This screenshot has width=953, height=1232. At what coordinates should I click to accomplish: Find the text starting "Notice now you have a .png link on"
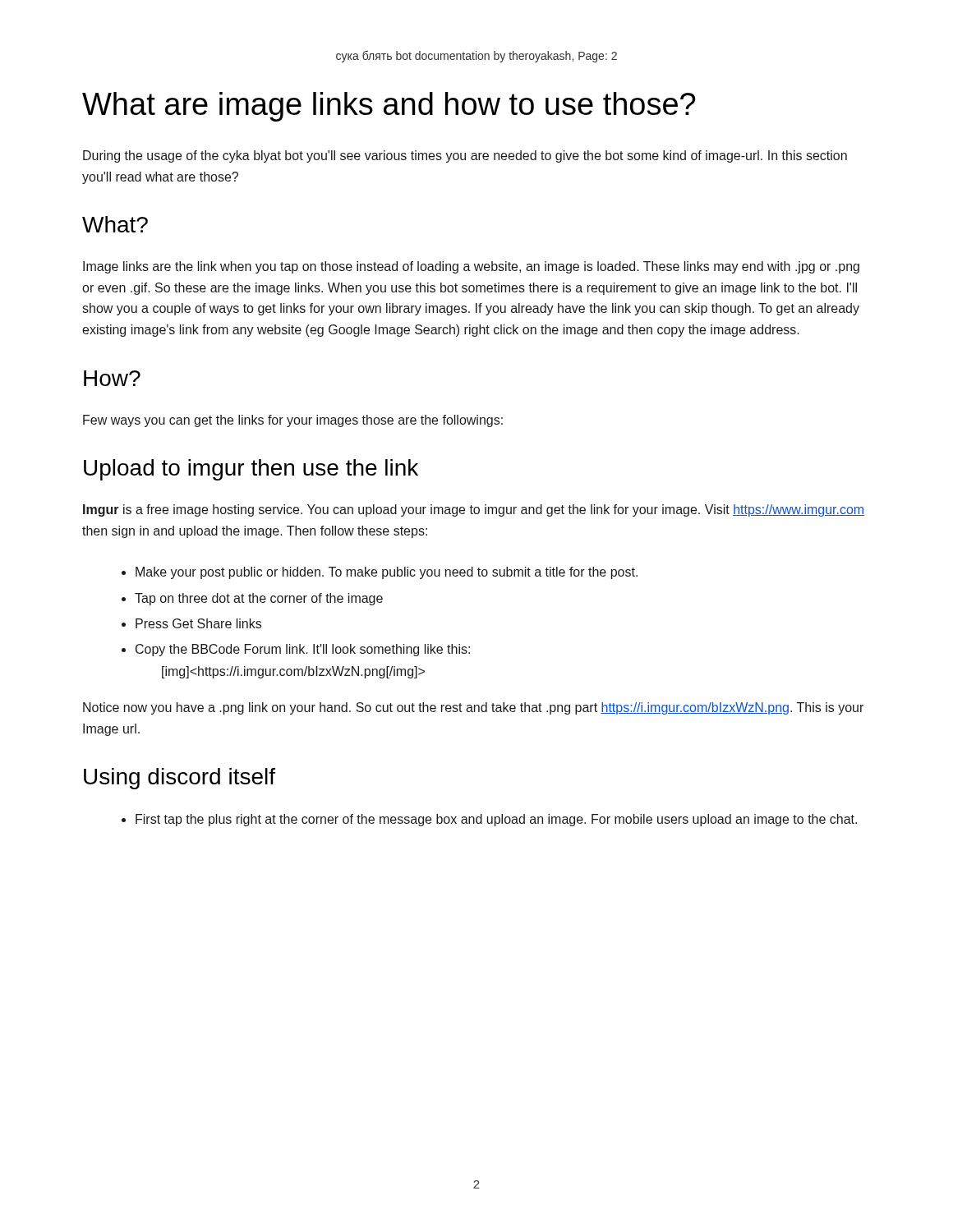pos(473,718)
